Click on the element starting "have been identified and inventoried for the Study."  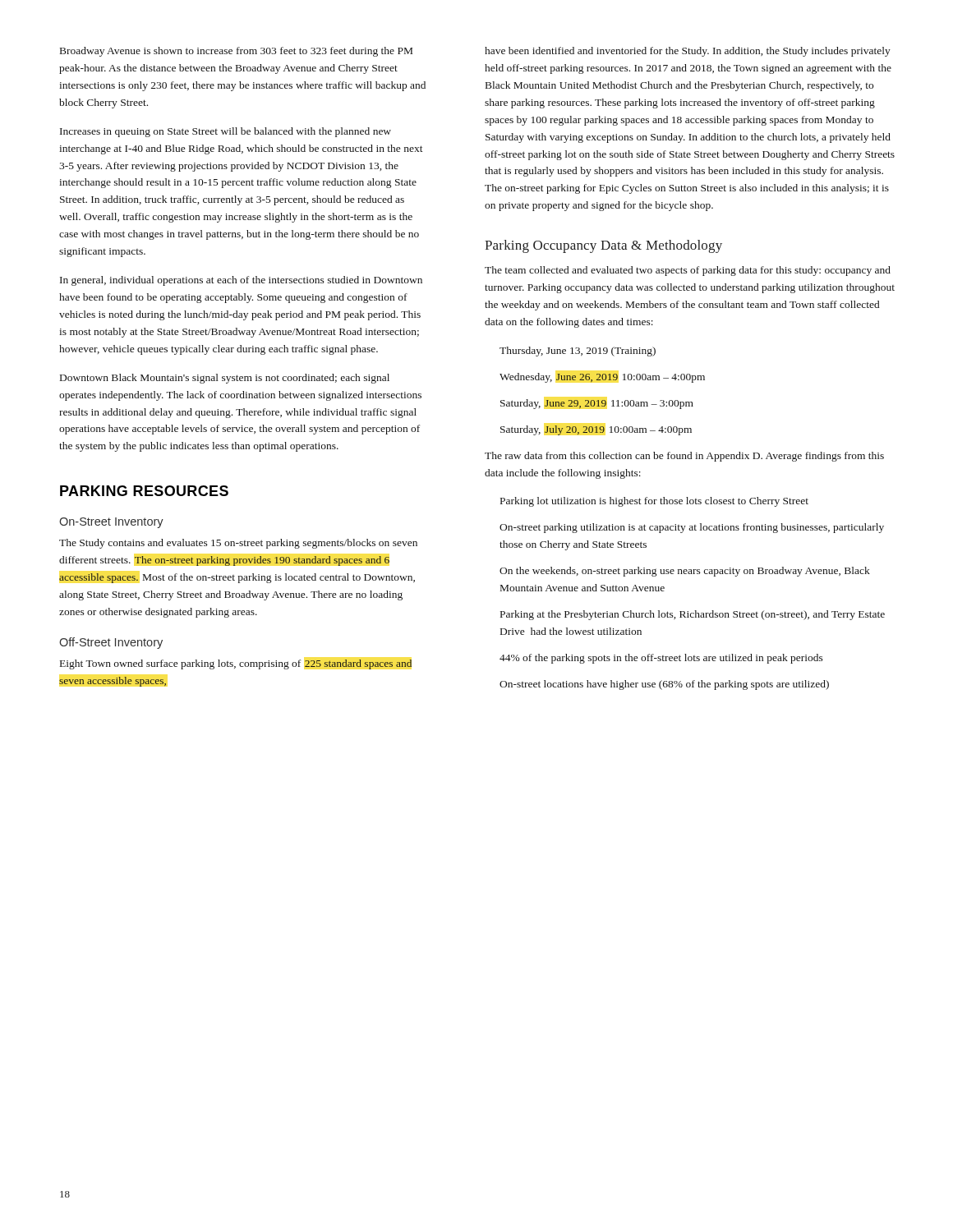(690, 128)
